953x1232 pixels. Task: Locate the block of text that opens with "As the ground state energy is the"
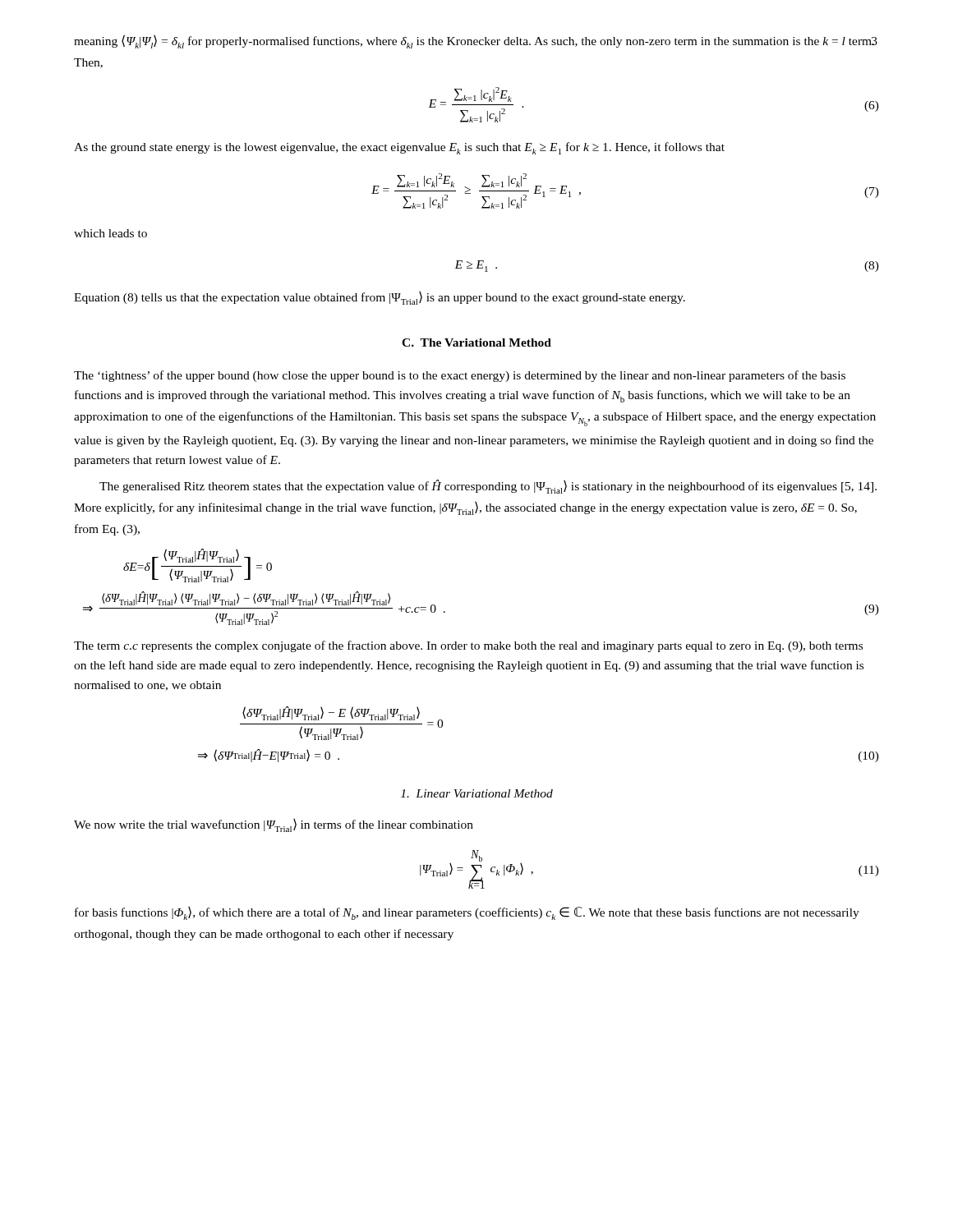(x=399, y=148)
